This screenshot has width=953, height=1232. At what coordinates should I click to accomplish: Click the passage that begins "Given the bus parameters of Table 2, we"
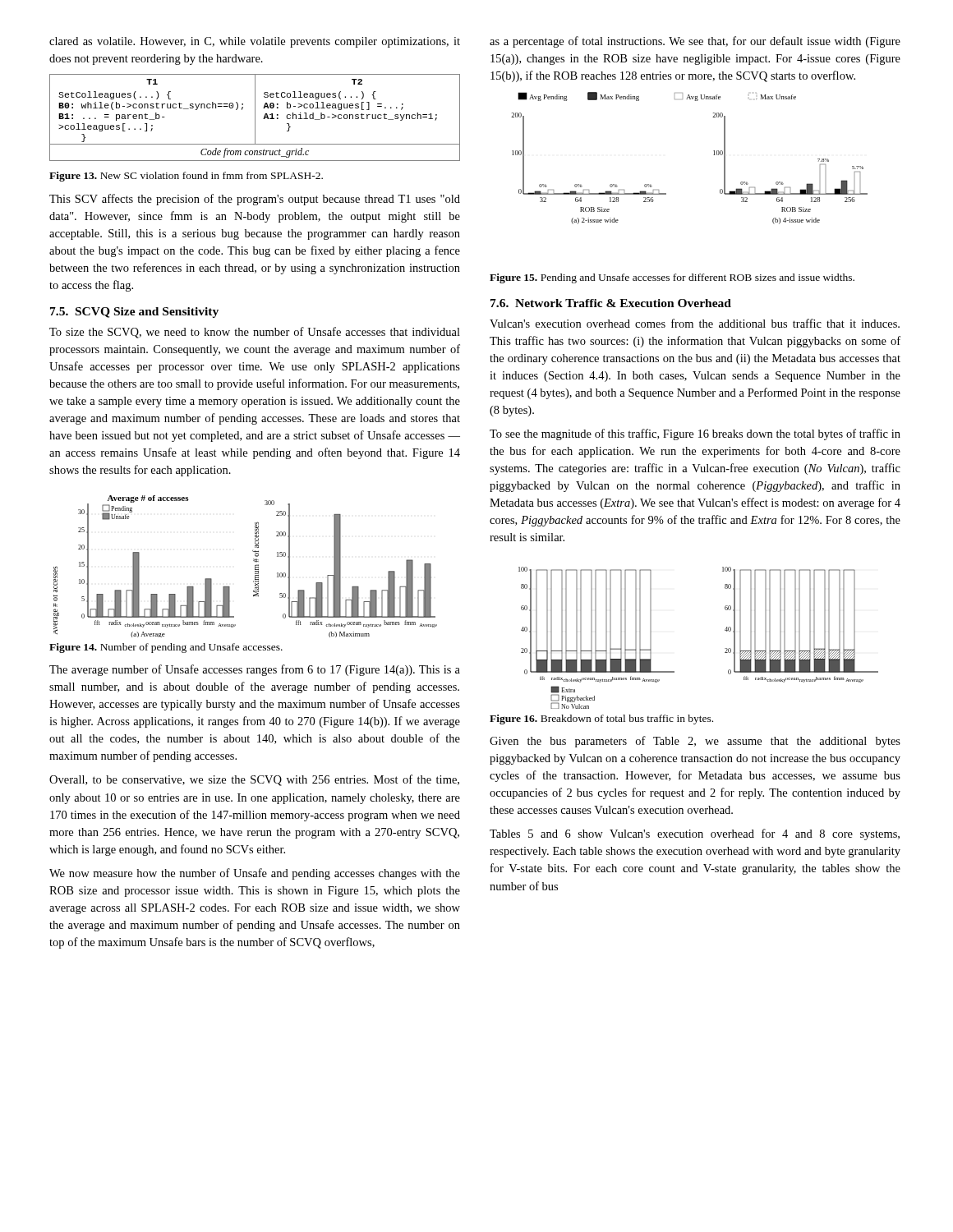click(x=695, y=776)
